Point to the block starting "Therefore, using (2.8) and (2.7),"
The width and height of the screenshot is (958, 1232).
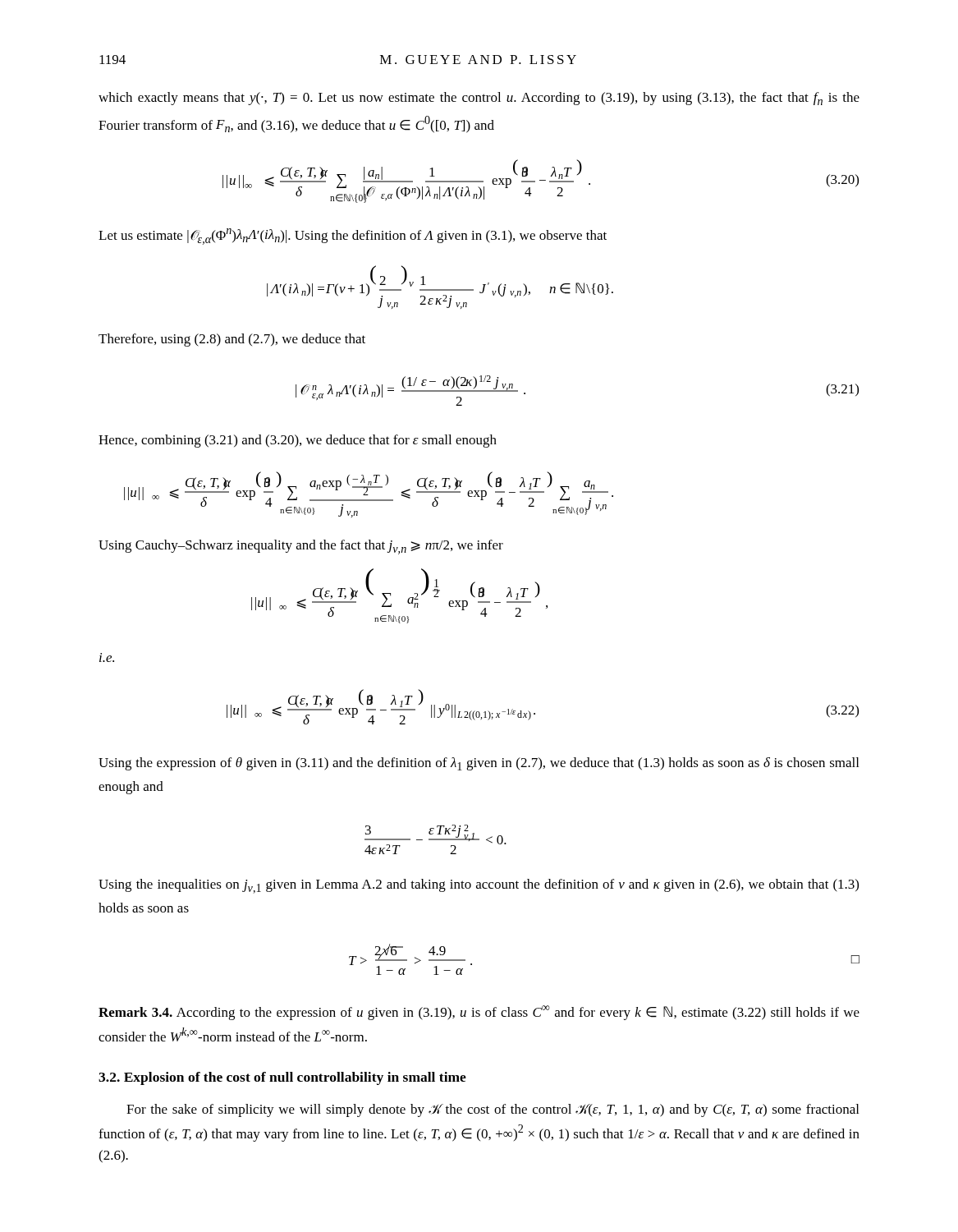[x=232, y=339]
